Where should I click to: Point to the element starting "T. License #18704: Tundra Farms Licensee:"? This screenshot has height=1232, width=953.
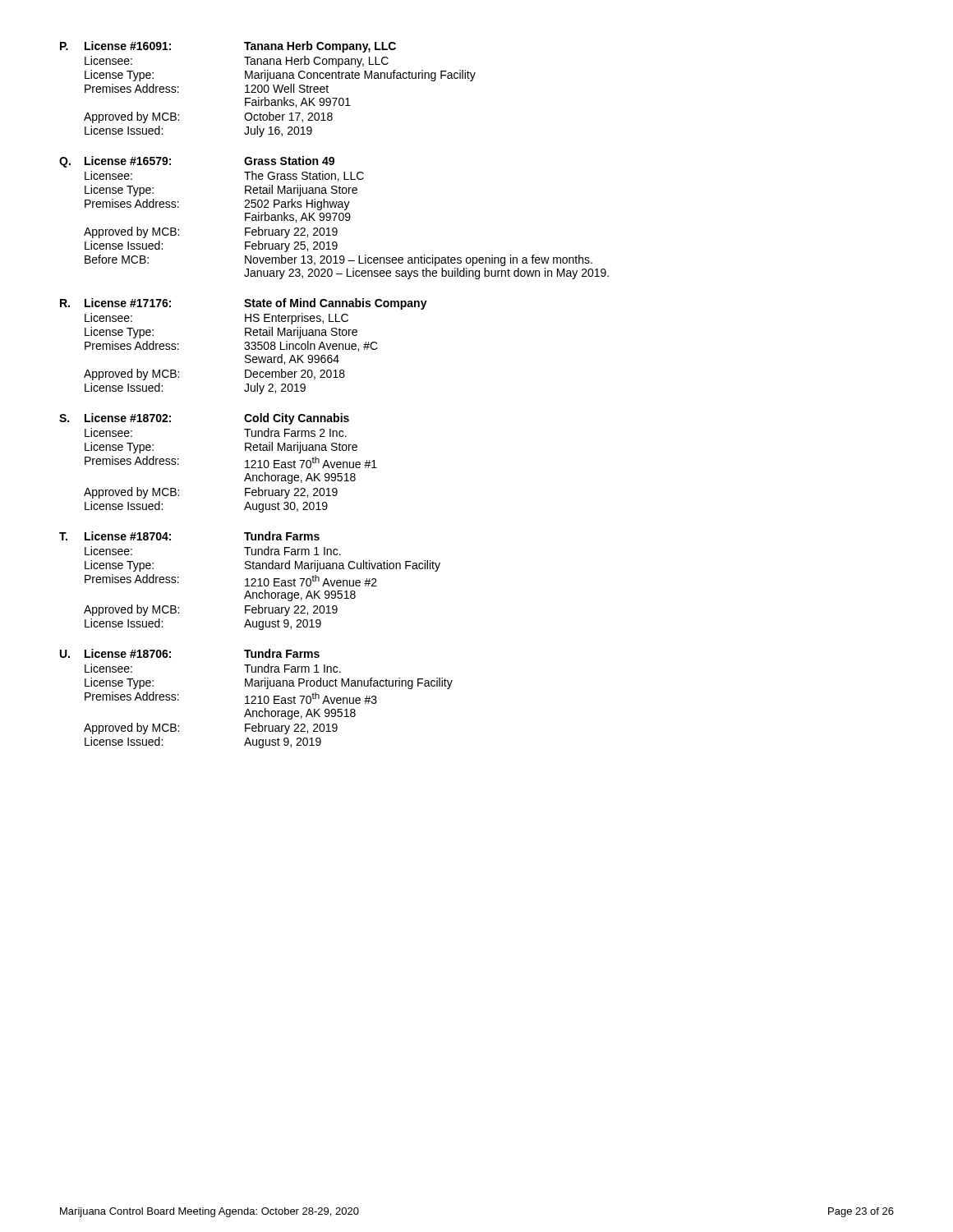coord(250,581)
